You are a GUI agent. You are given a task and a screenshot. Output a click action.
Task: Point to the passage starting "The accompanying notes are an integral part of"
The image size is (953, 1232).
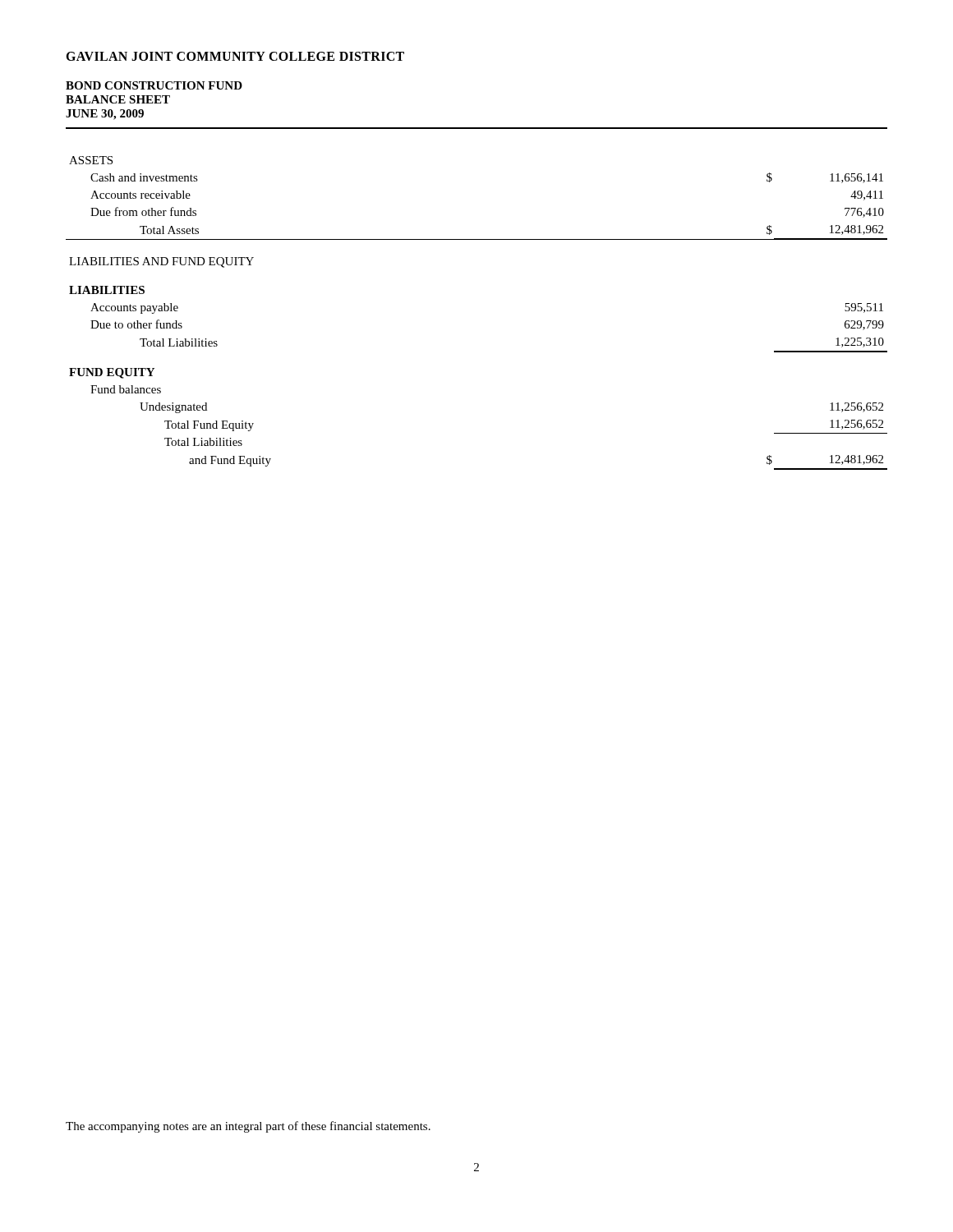click(248, 1126)
